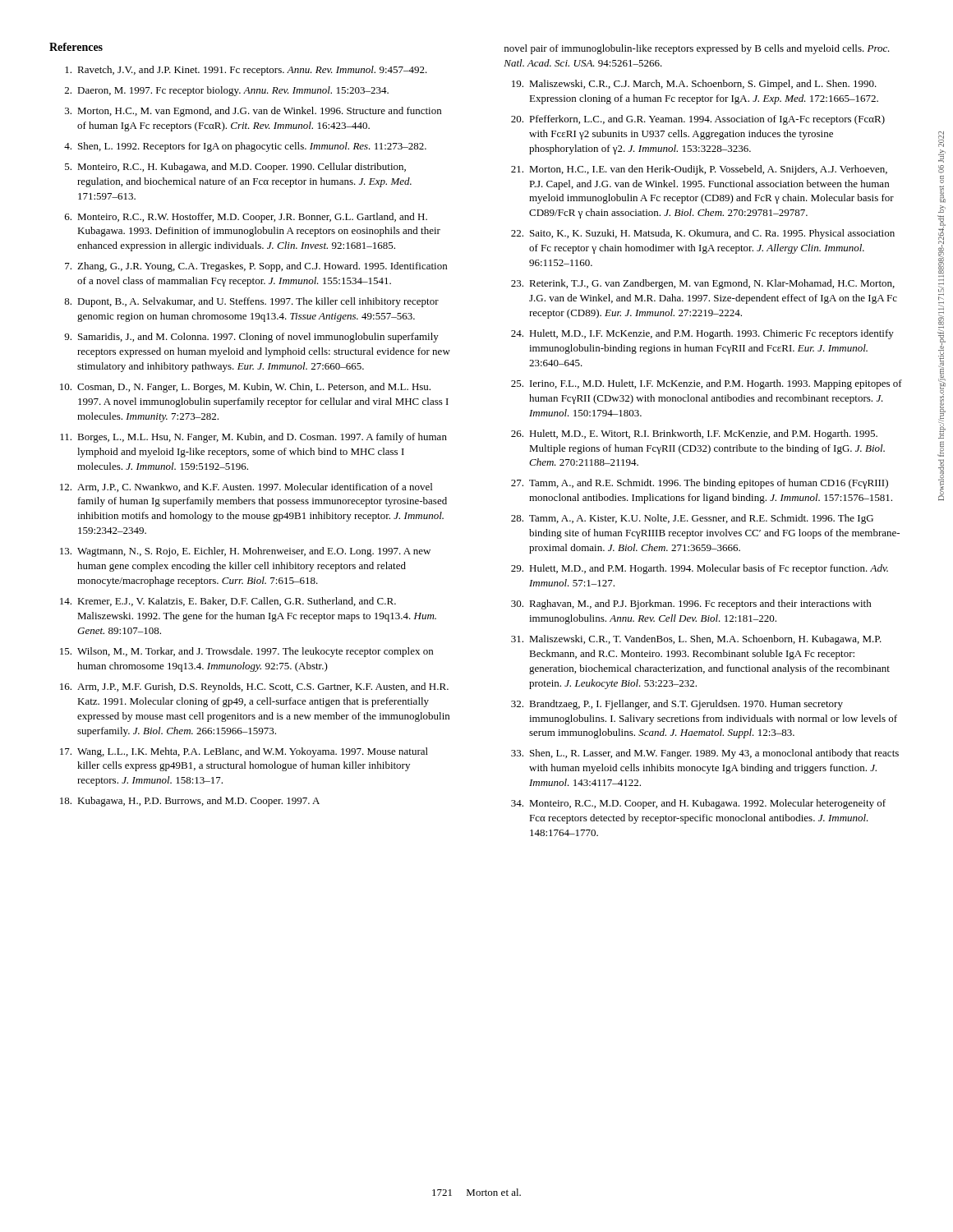The image size is (953, 1232).
Task: Select the list item that reads "9. Samaridis, J., and M."
Action: (251, 351)
